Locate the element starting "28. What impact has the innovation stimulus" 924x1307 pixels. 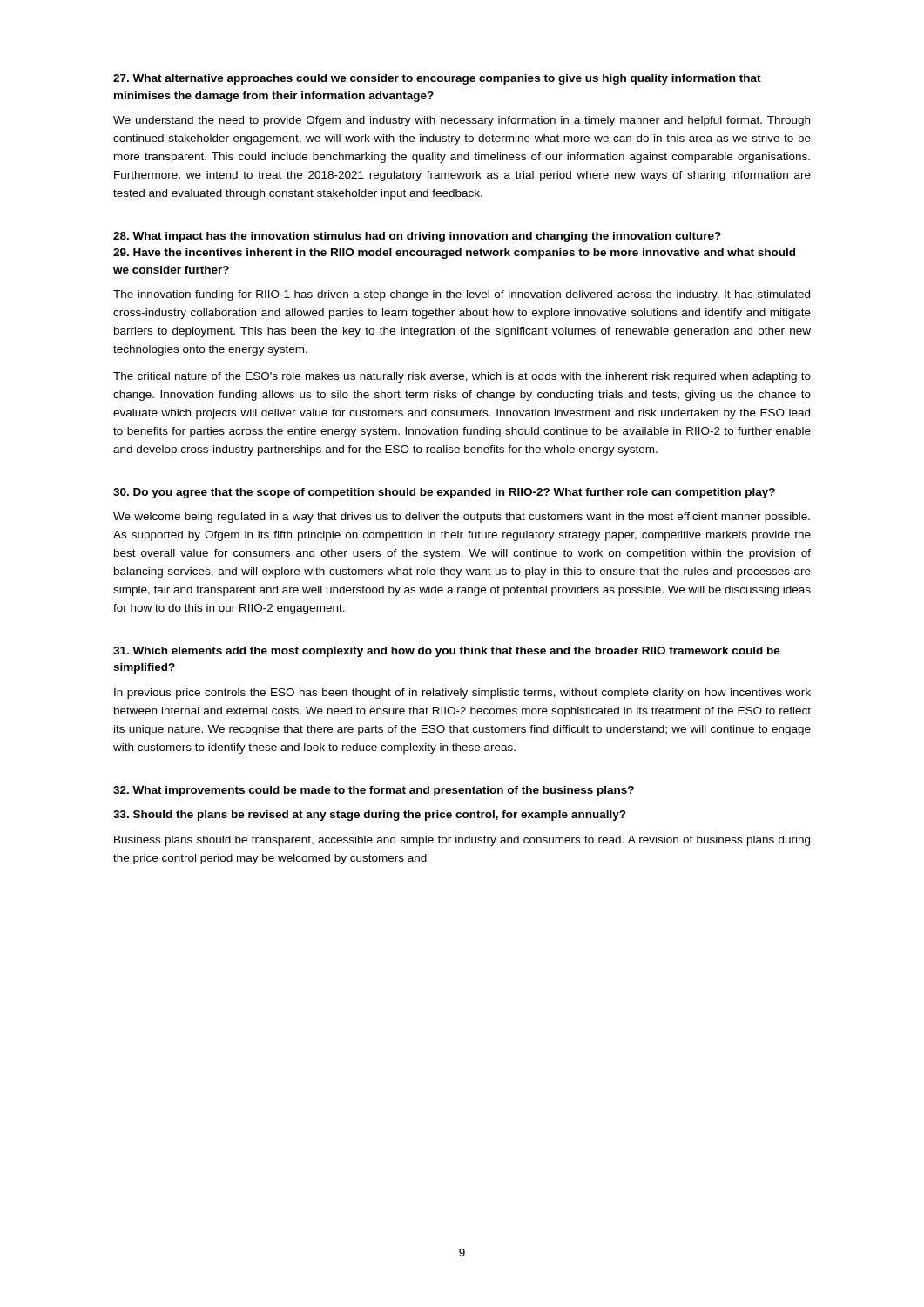[x=455, y=253]
